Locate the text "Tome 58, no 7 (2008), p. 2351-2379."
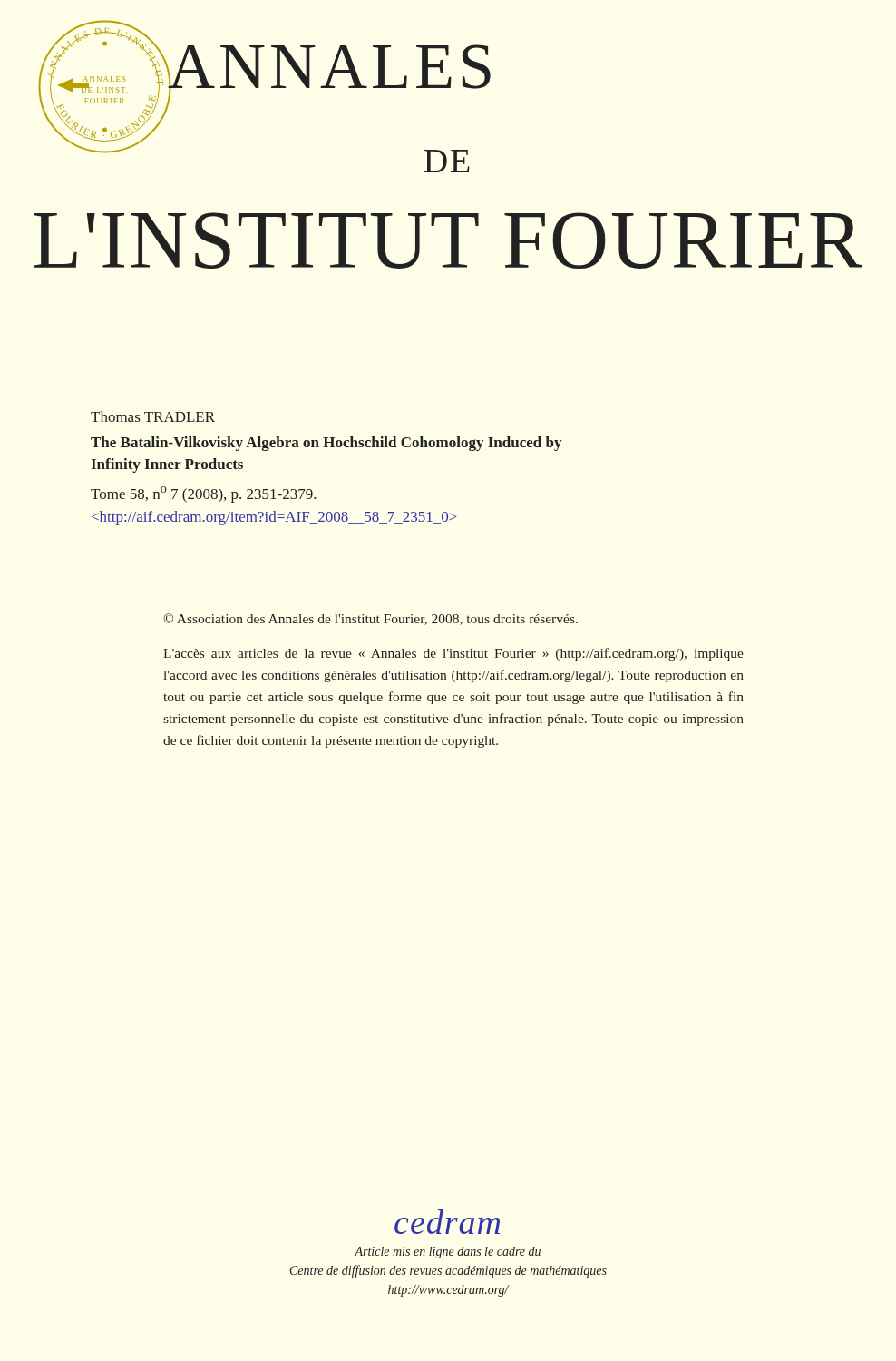The image size is (896, 1361). (x=204, y=491)
